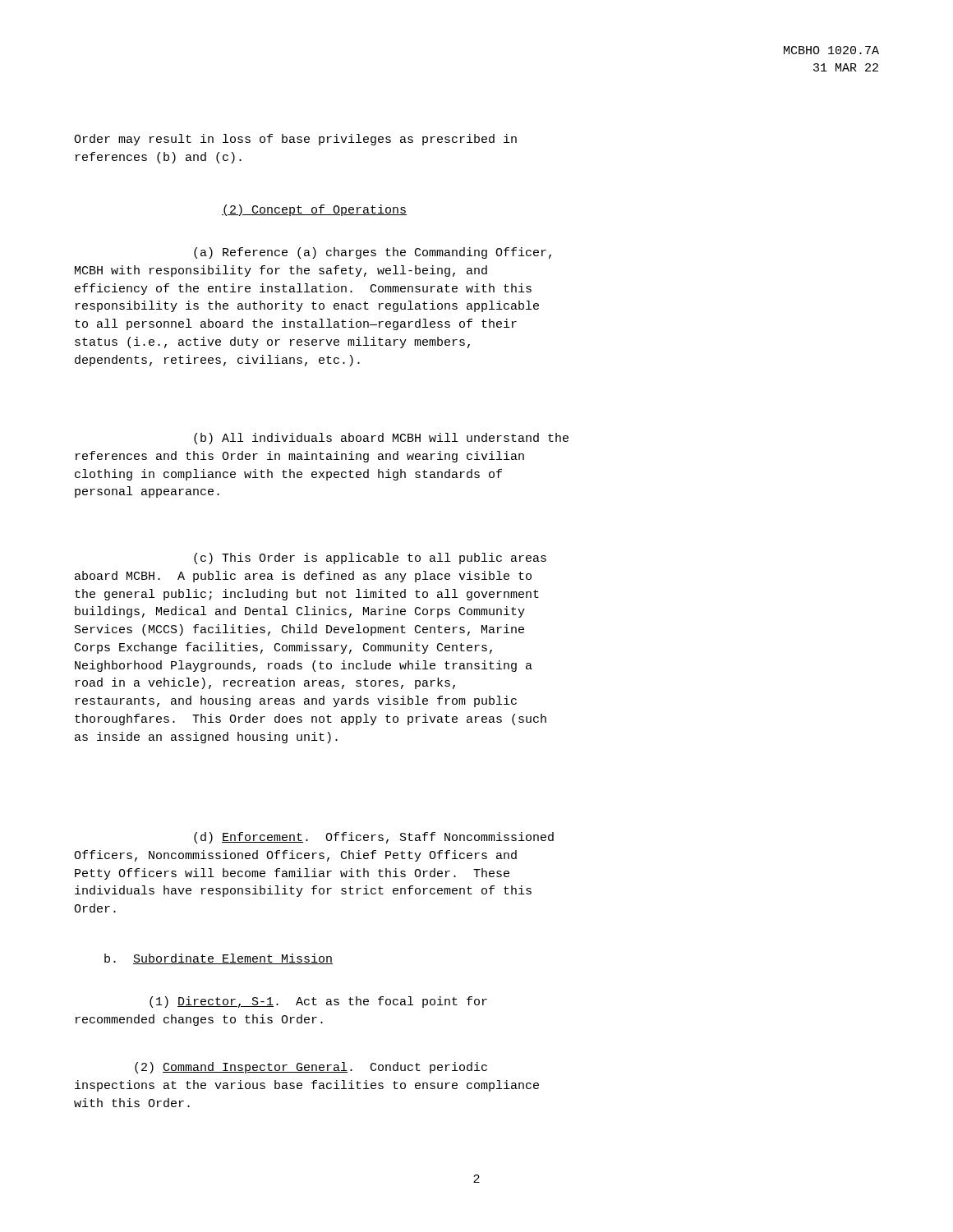Click on the region starting "(2) Concept of"
Screen dimensions: 1232x953
point(314,211)
